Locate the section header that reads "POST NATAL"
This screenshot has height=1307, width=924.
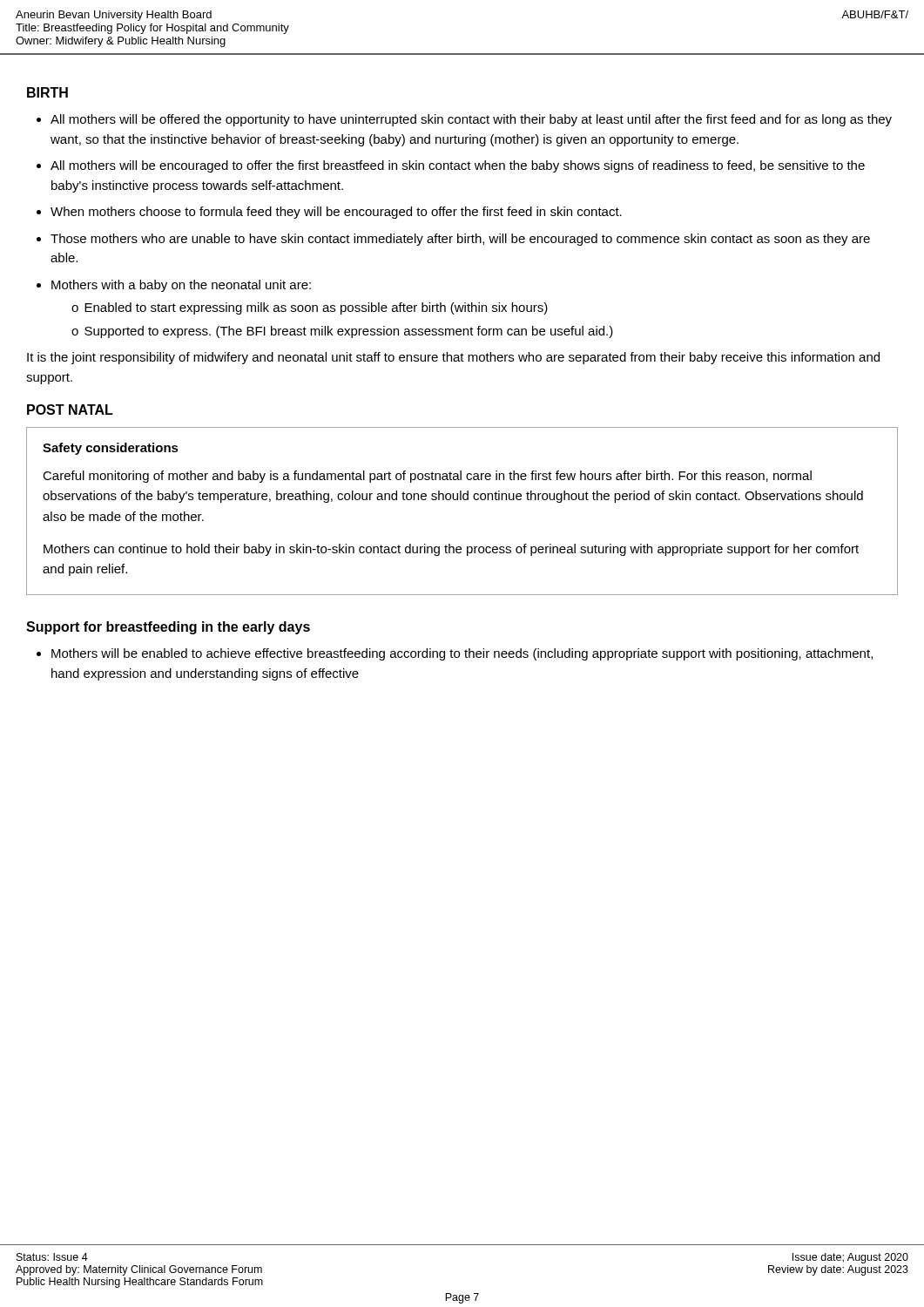click(70, 410)
